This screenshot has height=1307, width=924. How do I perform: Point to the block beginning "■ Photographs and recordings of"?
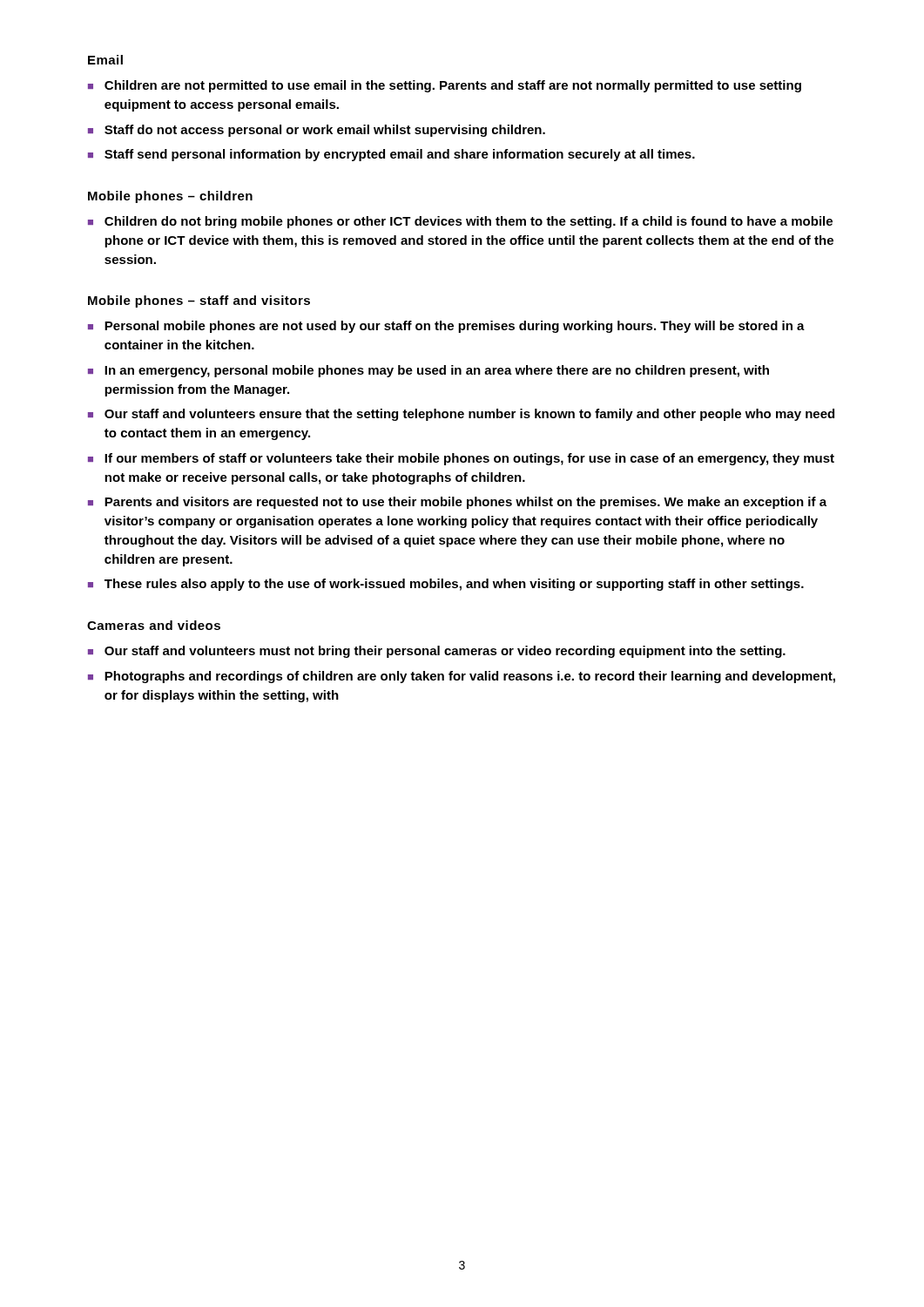[462, 686]
